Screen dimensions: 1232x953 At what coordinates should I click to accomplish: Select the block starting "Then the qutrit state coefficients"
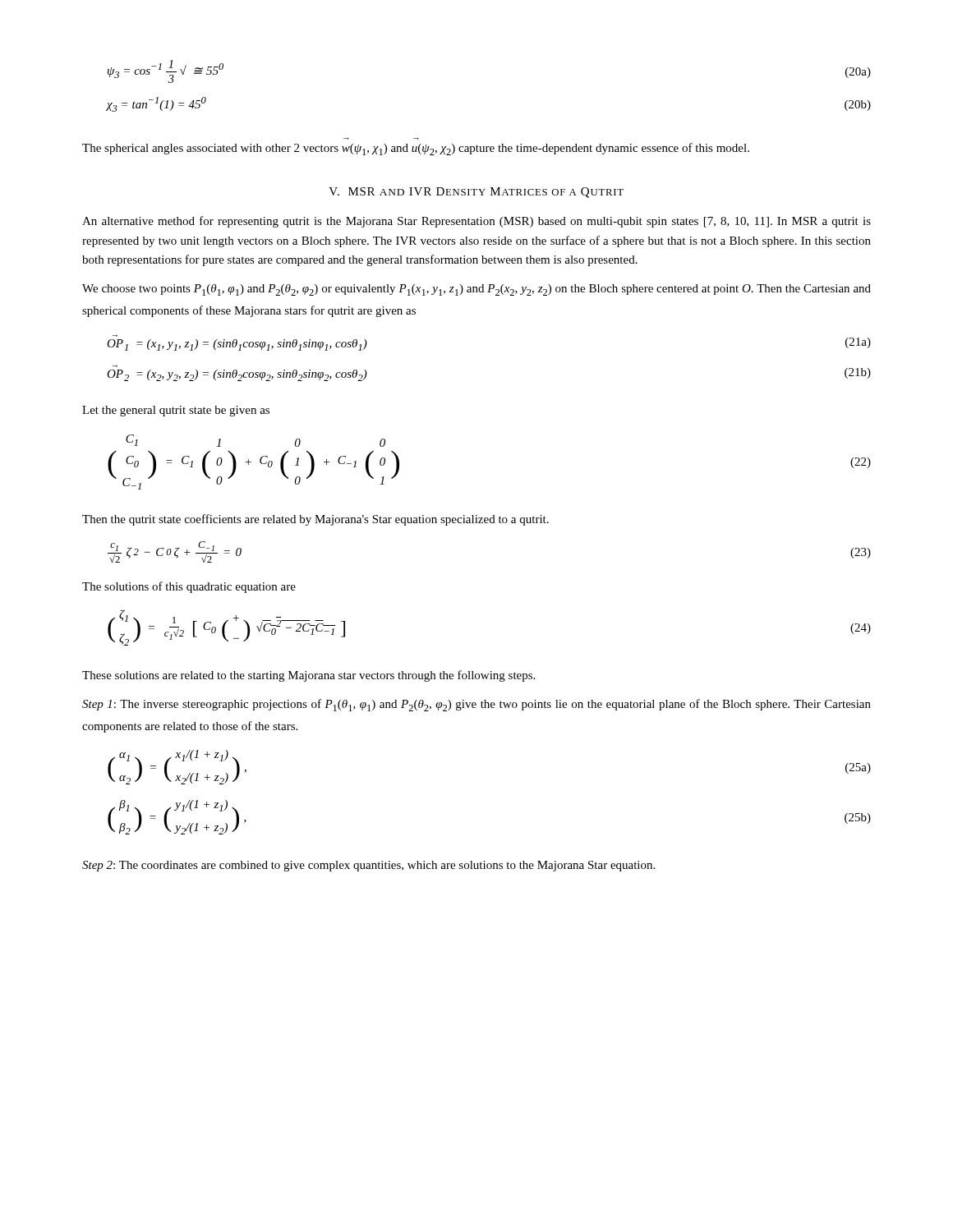(316, 519)
